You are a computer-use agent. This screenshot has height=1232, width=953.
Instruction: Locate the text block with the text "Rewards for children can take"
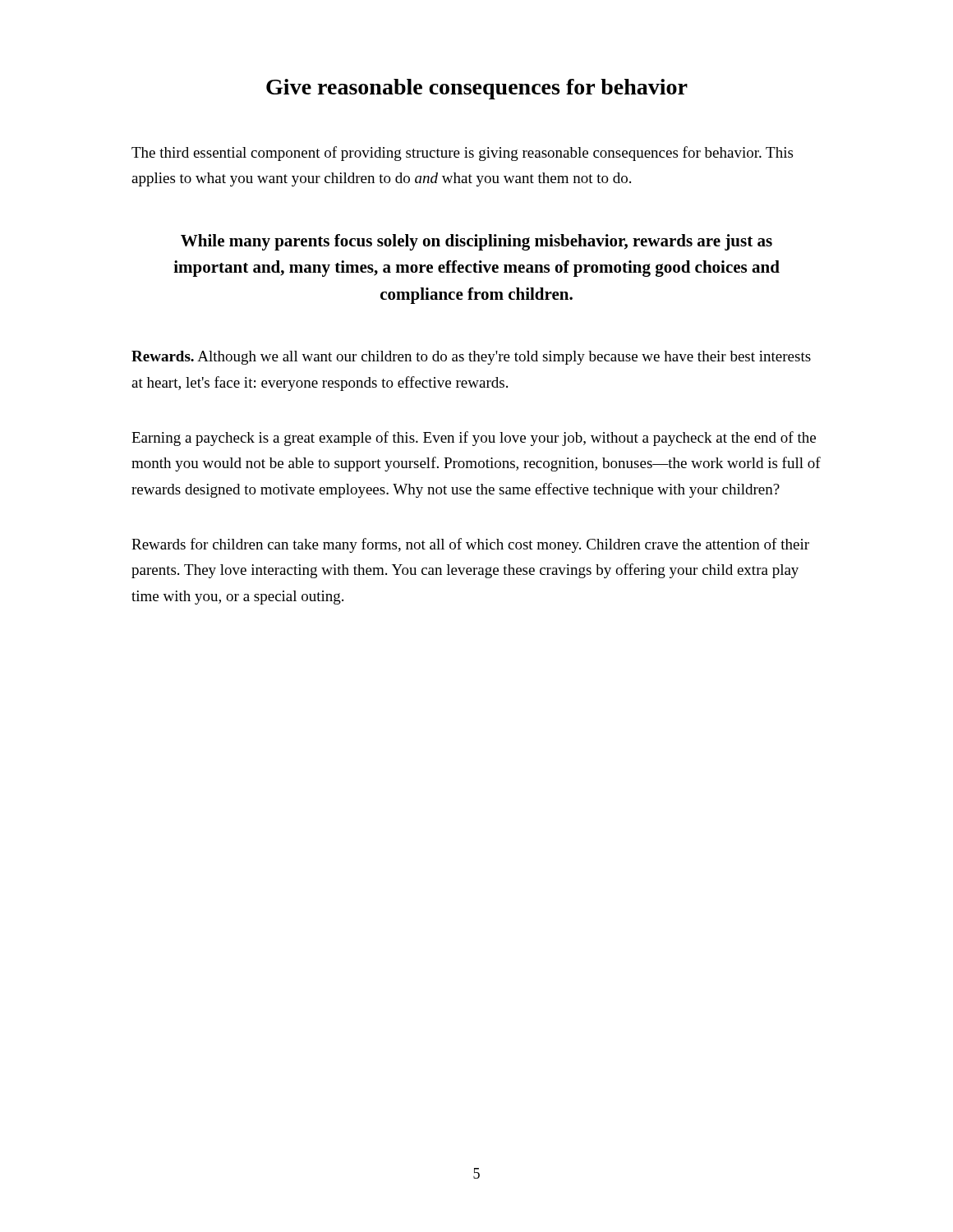point(470,570)
